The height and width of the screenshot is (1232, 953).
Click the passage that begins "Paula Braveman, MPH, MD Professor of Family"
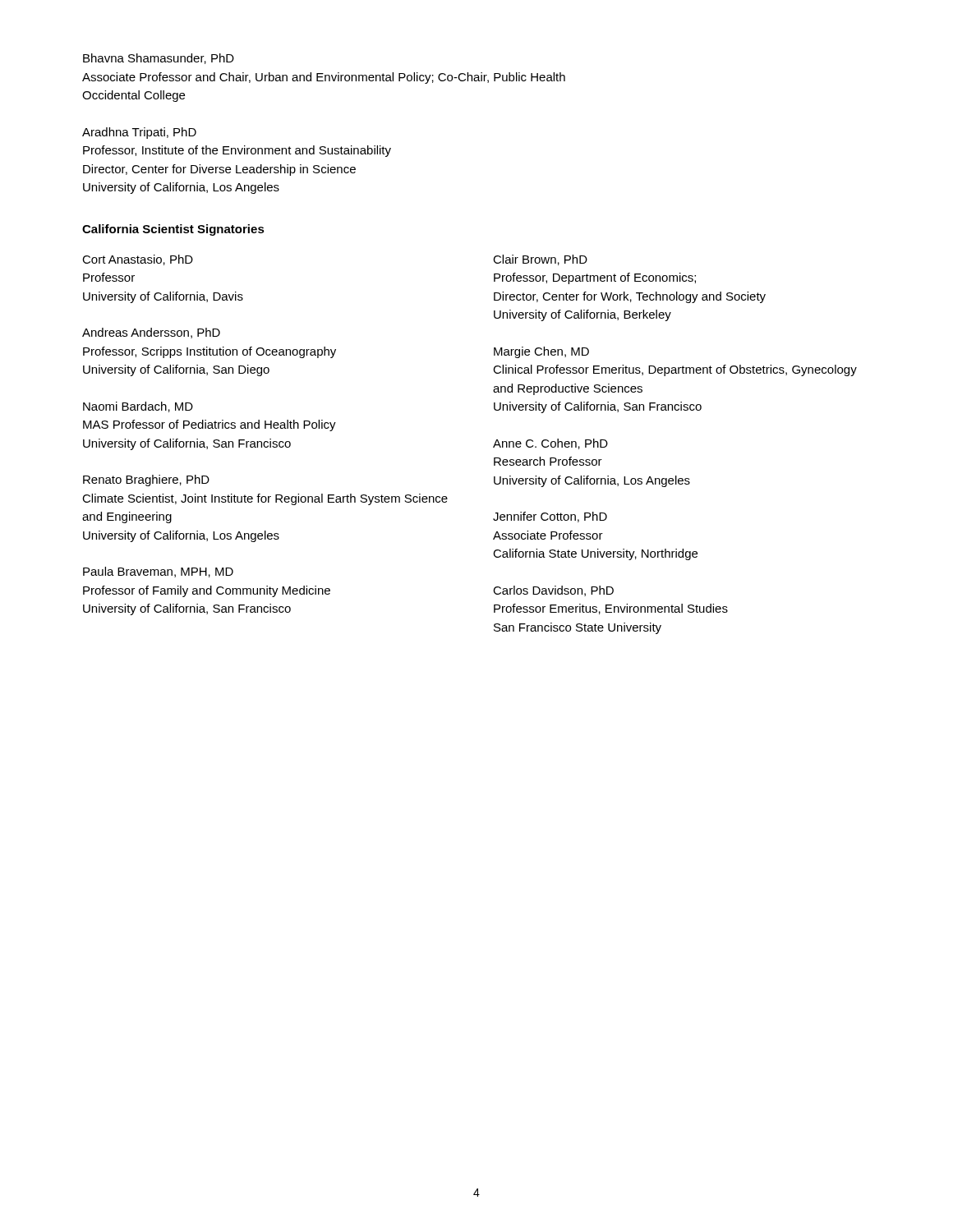206,590
